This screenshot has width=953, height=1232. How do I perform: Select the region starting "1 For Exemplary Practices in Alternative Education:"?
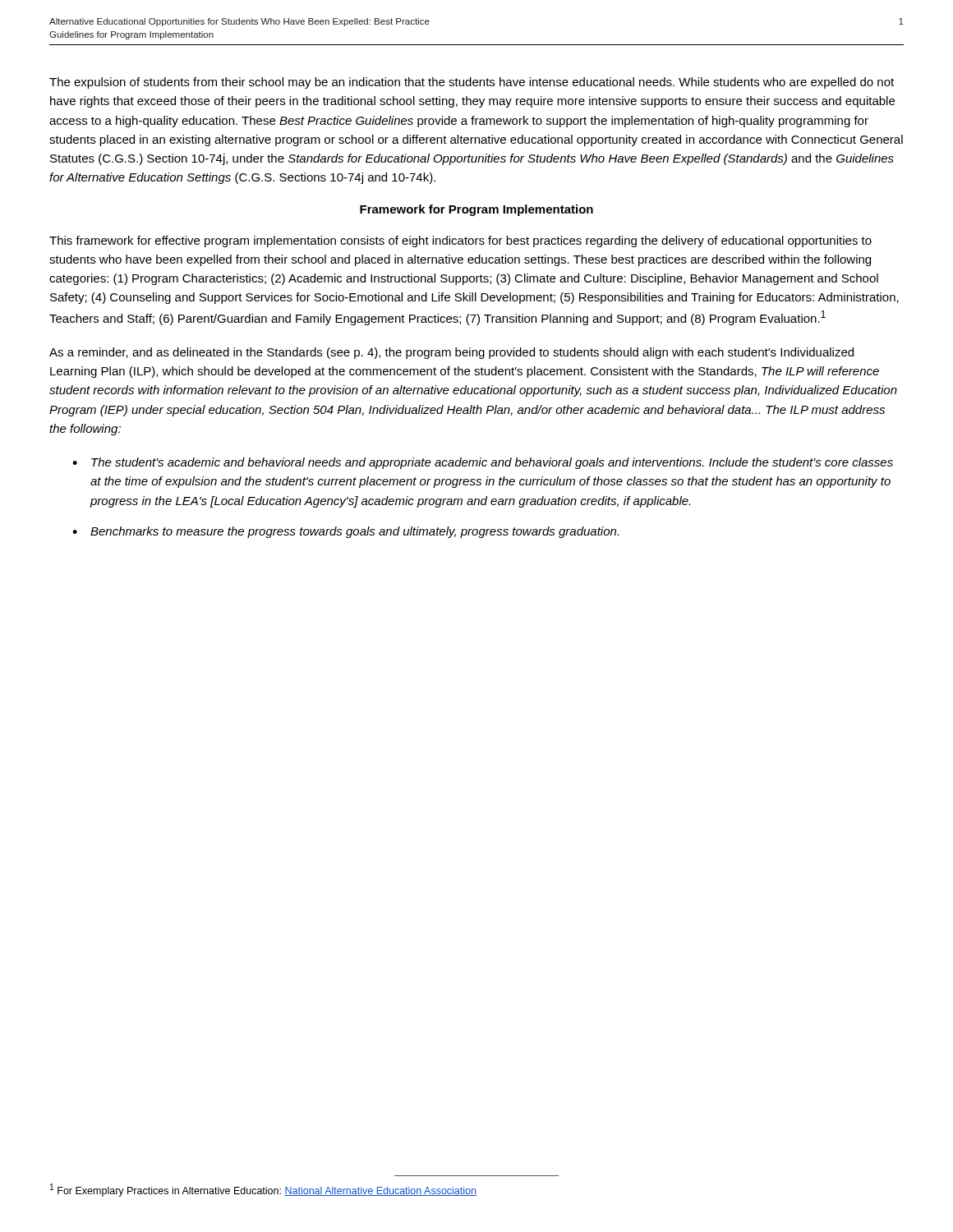click(476, 1187)
